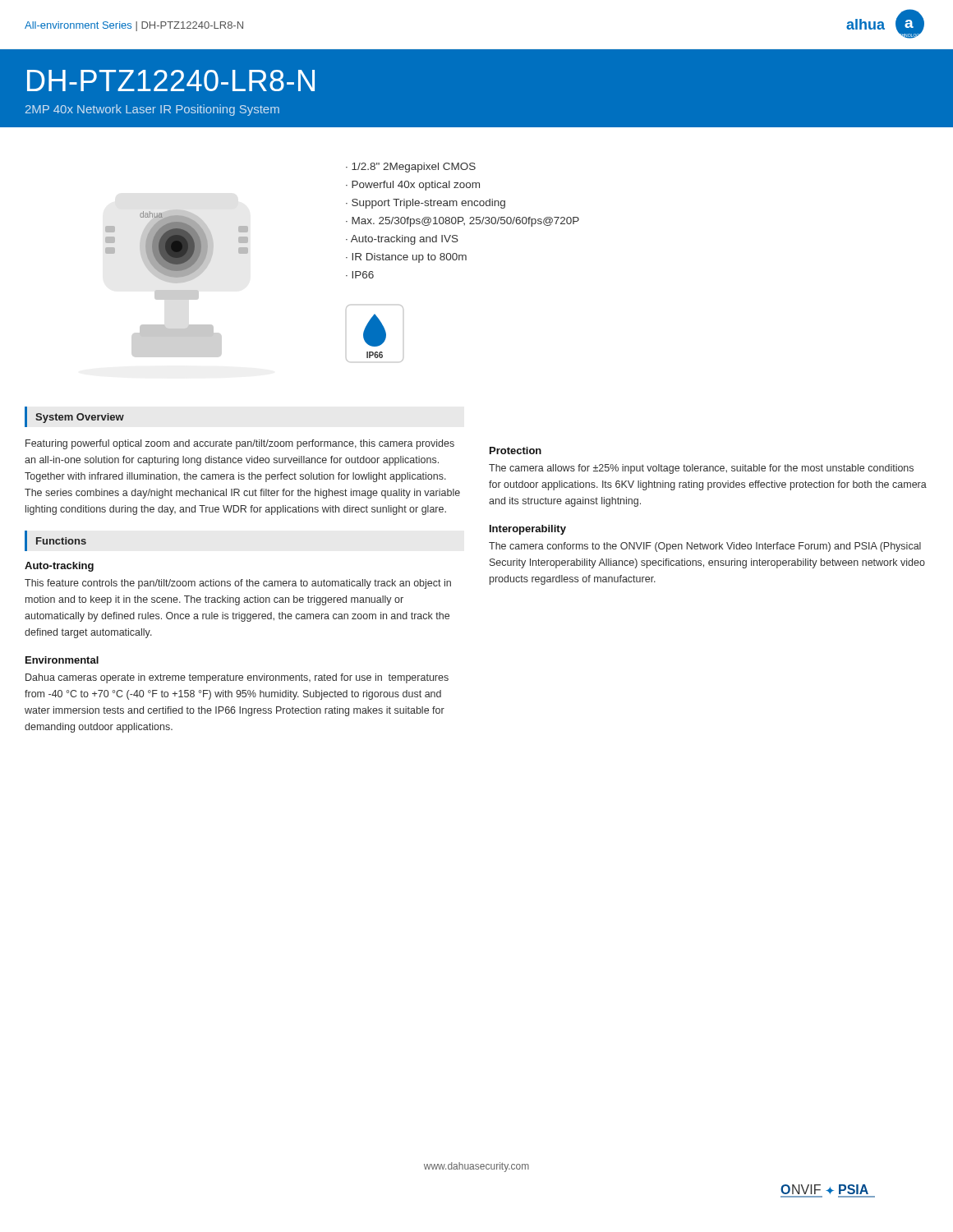This screenshot has height=1232, width=953.
Task: Click on the photo
Action: tap(177, 267)
